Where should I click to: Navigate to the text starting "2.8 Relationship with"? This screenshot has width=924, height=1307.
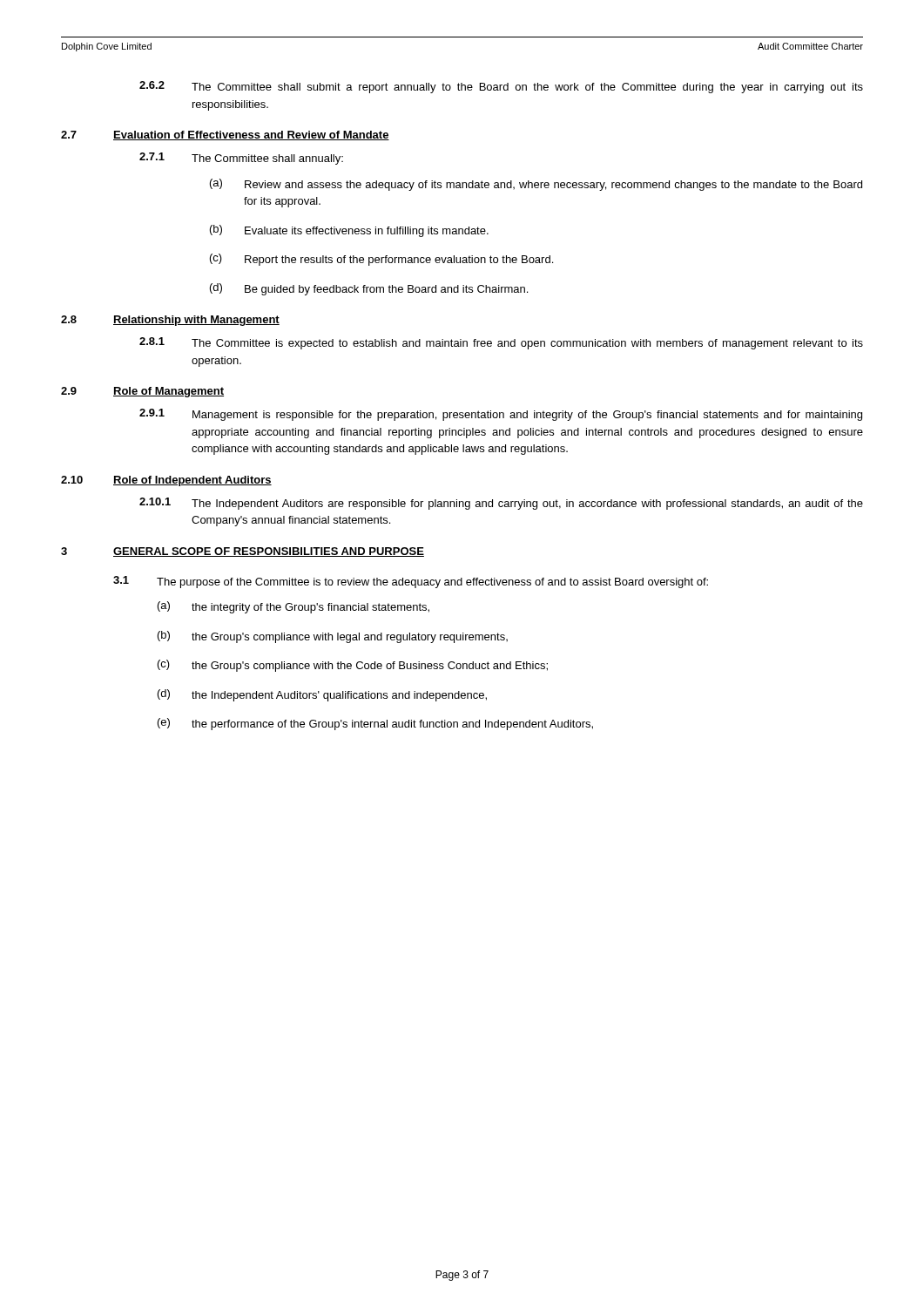tap(170, 319)
